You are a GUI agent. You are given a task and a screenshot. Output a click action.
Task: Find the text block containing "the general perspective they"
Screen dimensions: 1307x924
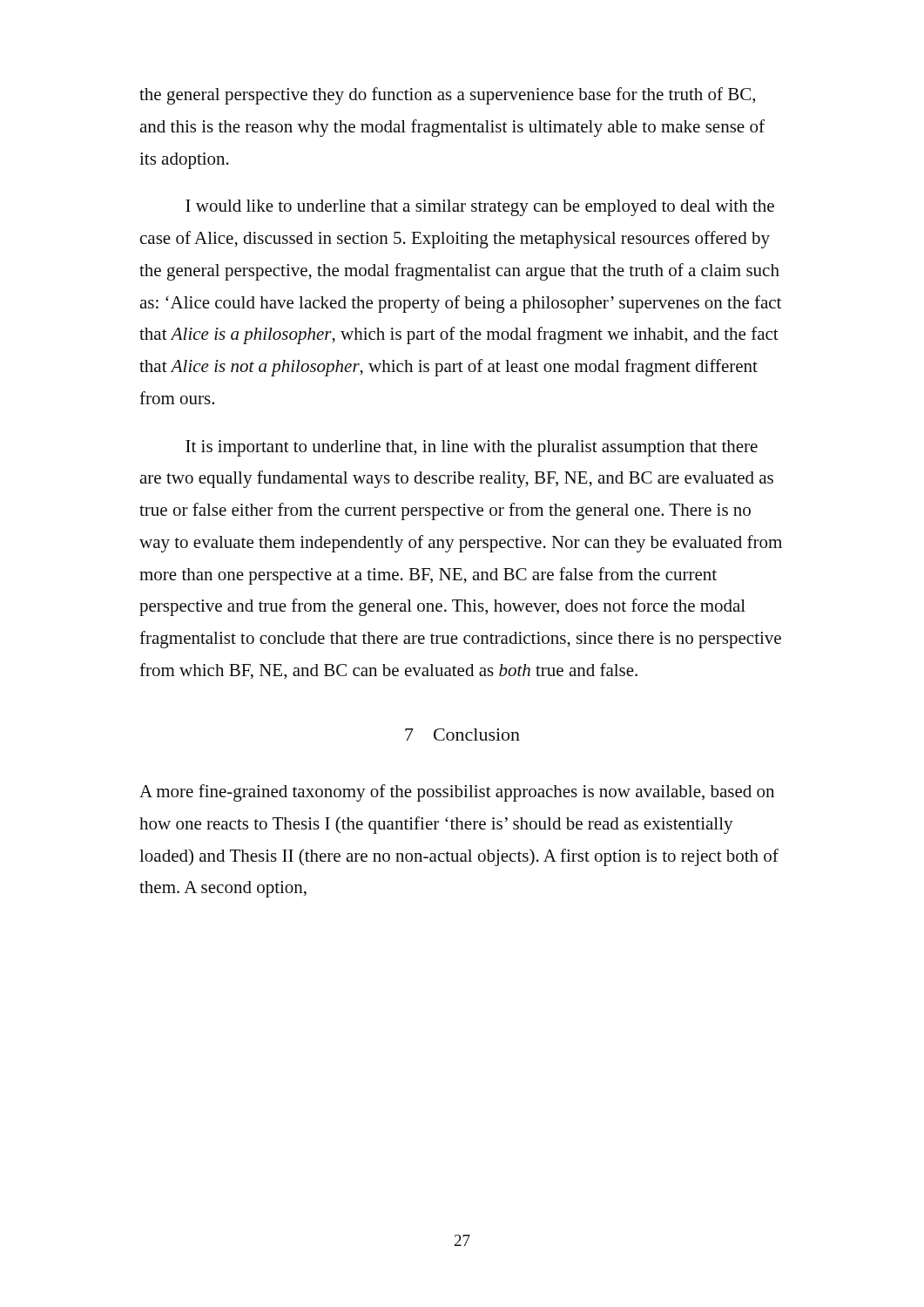pyautogui.click(x=462, y=382)
